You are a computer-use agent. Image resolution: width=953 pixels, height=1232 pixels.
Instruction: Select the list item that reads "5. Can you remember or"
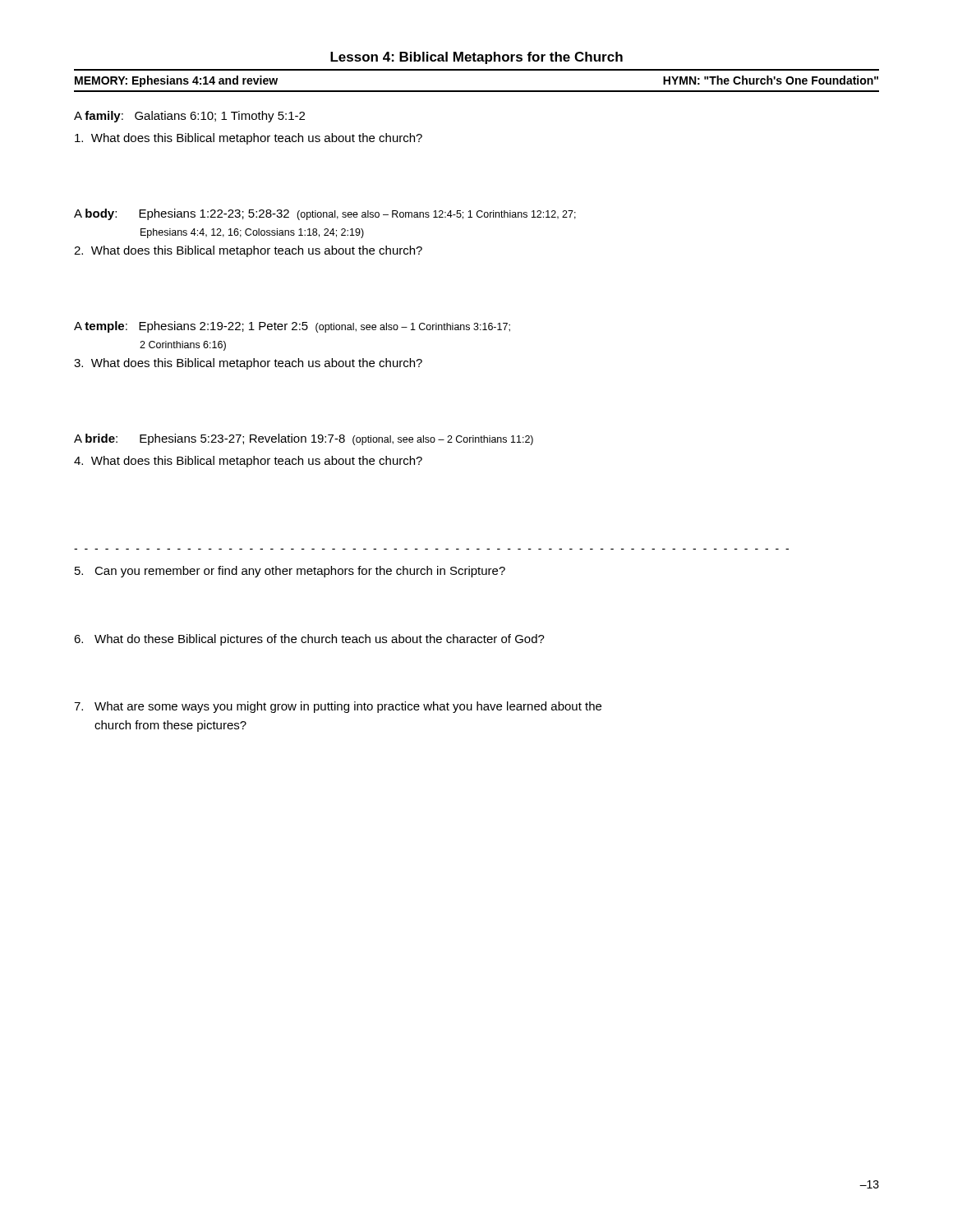[x=290, y=570]
